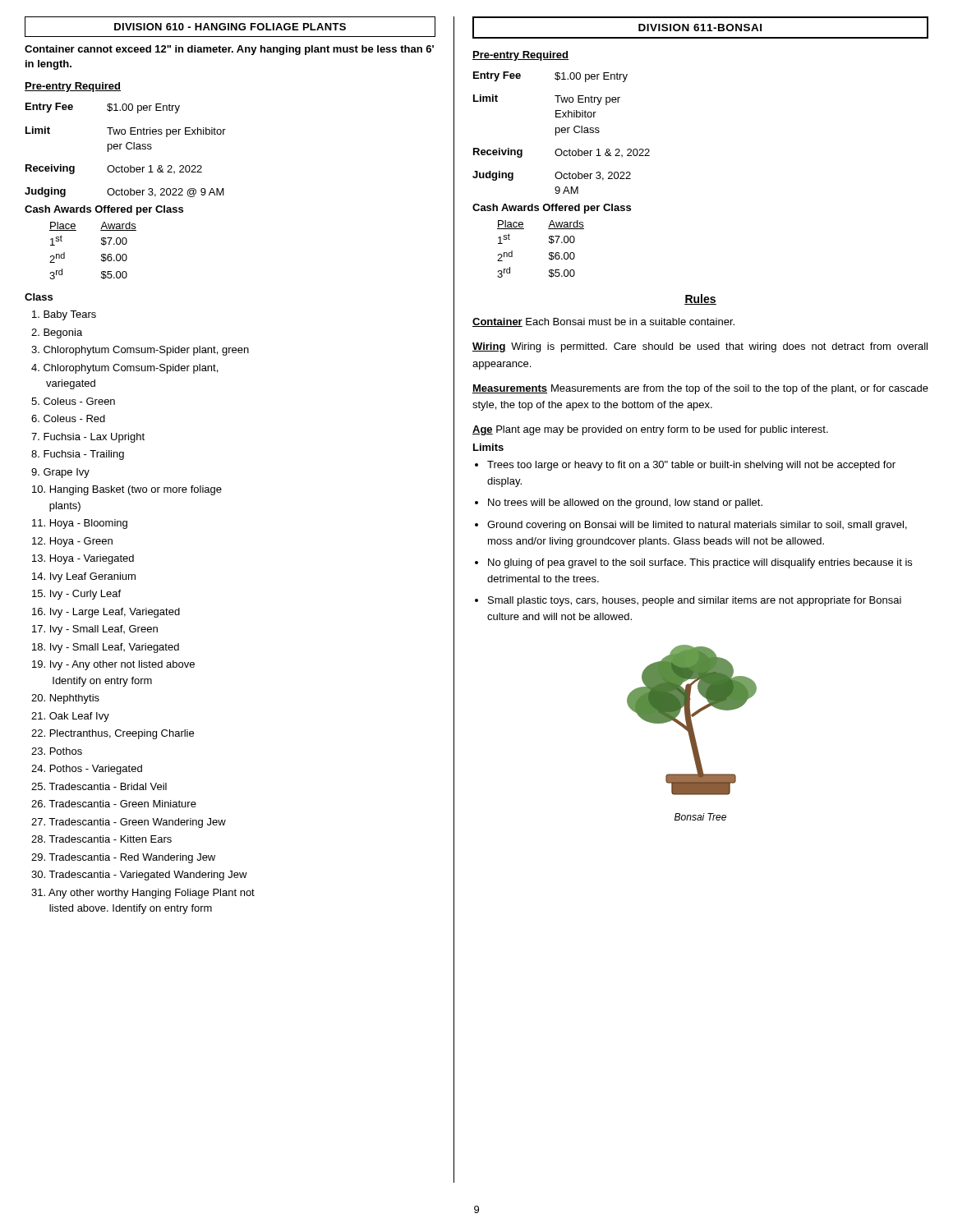Where is the passage that starts "Measurements Measurements are from"?
Viewport: 953px width, 1232px height.
point(700,396)
